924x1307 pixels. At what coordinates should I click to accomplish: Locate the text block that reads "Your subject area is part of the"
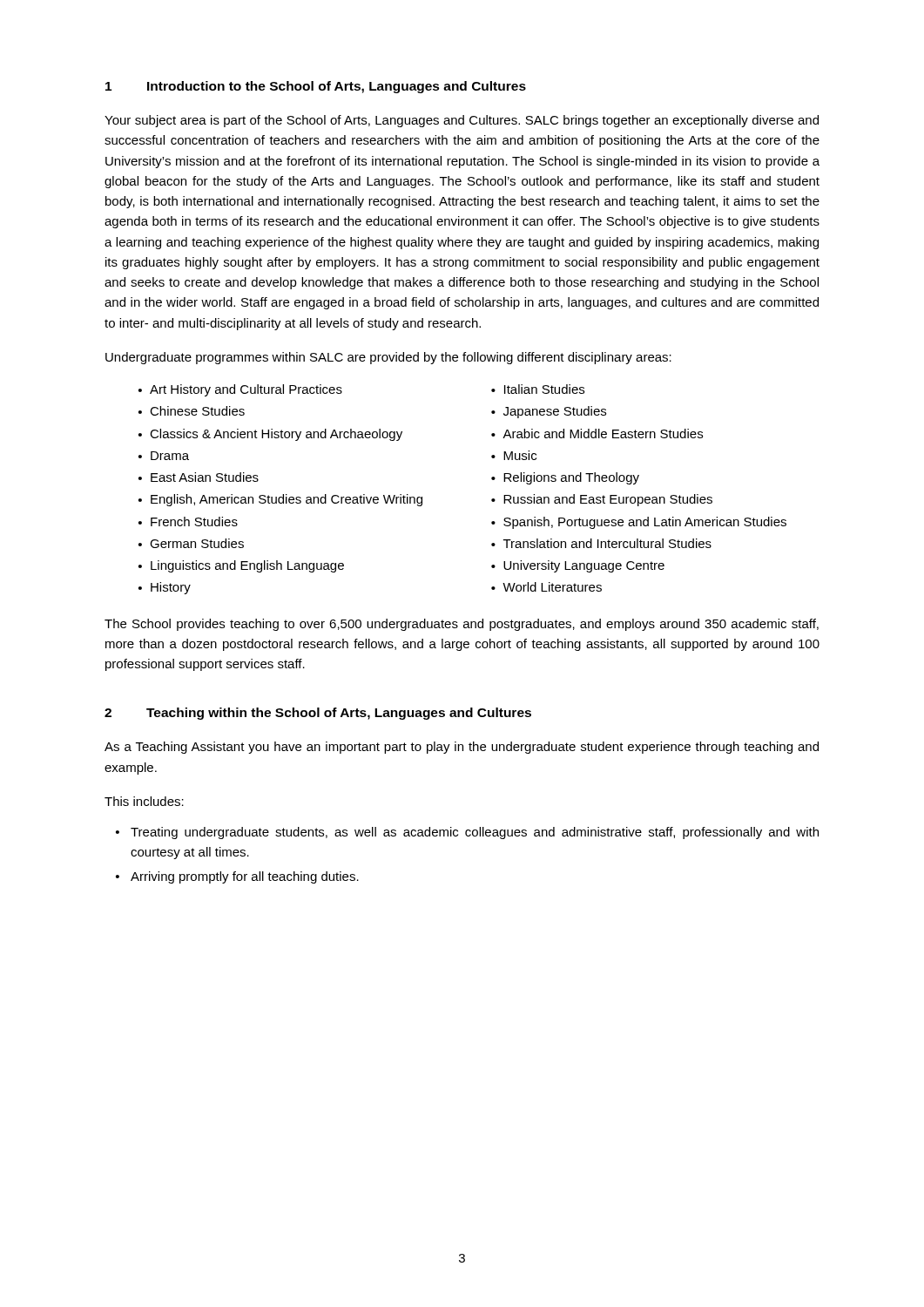point(462,221)
